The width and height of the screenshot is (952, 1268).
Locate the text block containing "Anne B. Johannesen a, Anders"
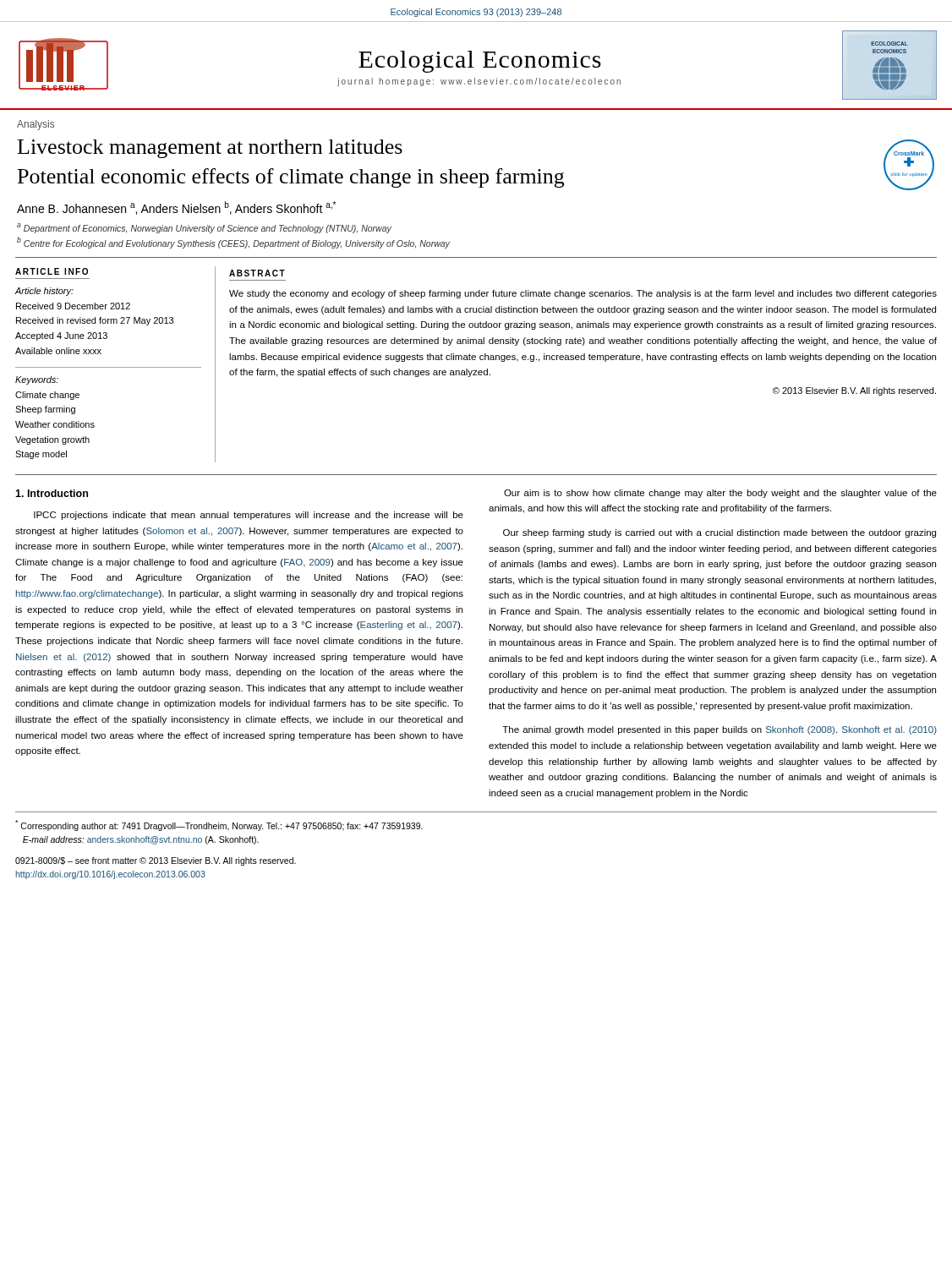pyautogui.click(x=177, y=208)
